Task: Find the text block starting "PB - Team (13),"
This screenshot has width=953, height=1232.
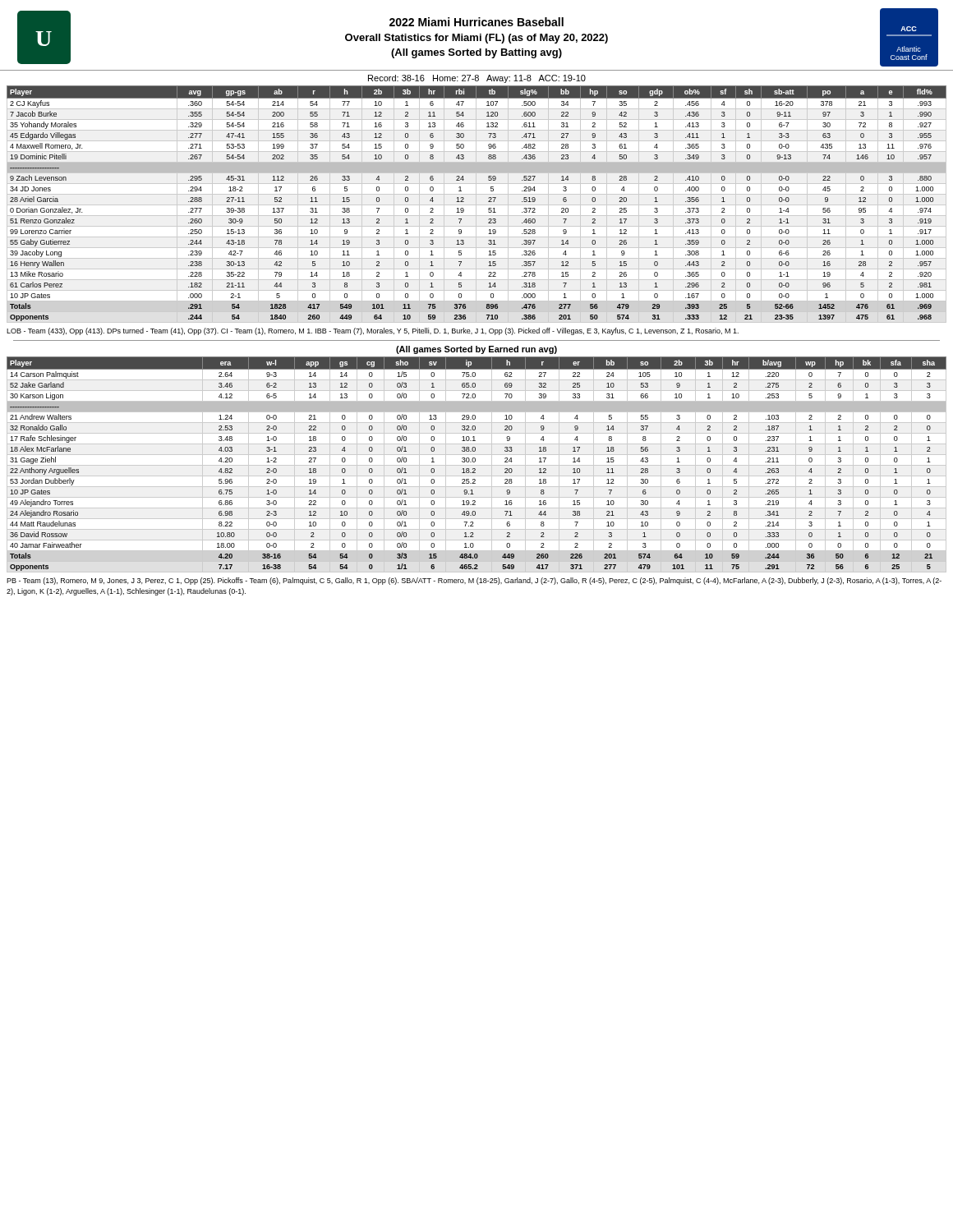Action: click(x=474, y=586)
